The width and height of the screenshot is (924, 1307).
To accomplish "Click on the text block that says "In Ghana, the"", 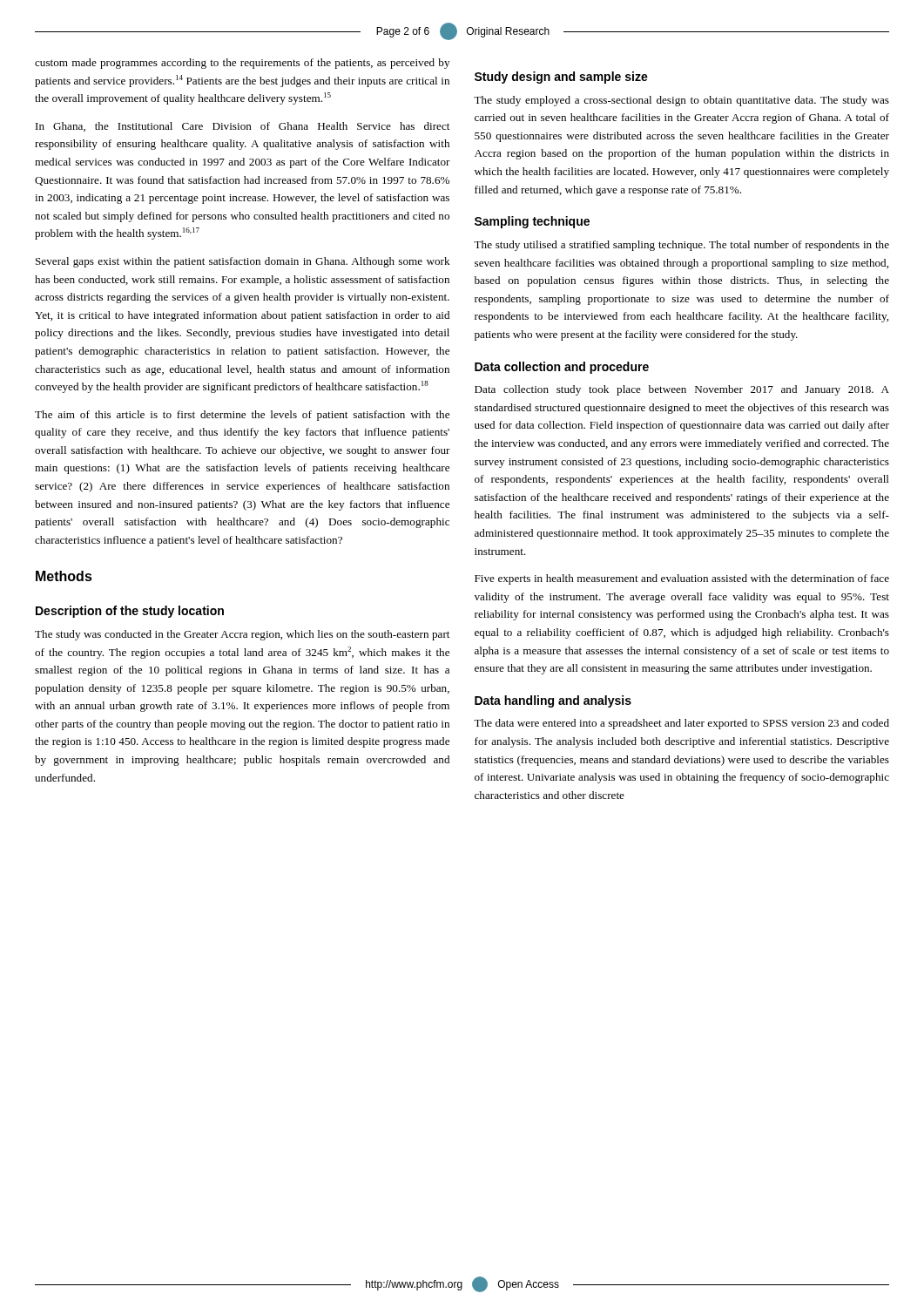I will [x=242, y=180].
